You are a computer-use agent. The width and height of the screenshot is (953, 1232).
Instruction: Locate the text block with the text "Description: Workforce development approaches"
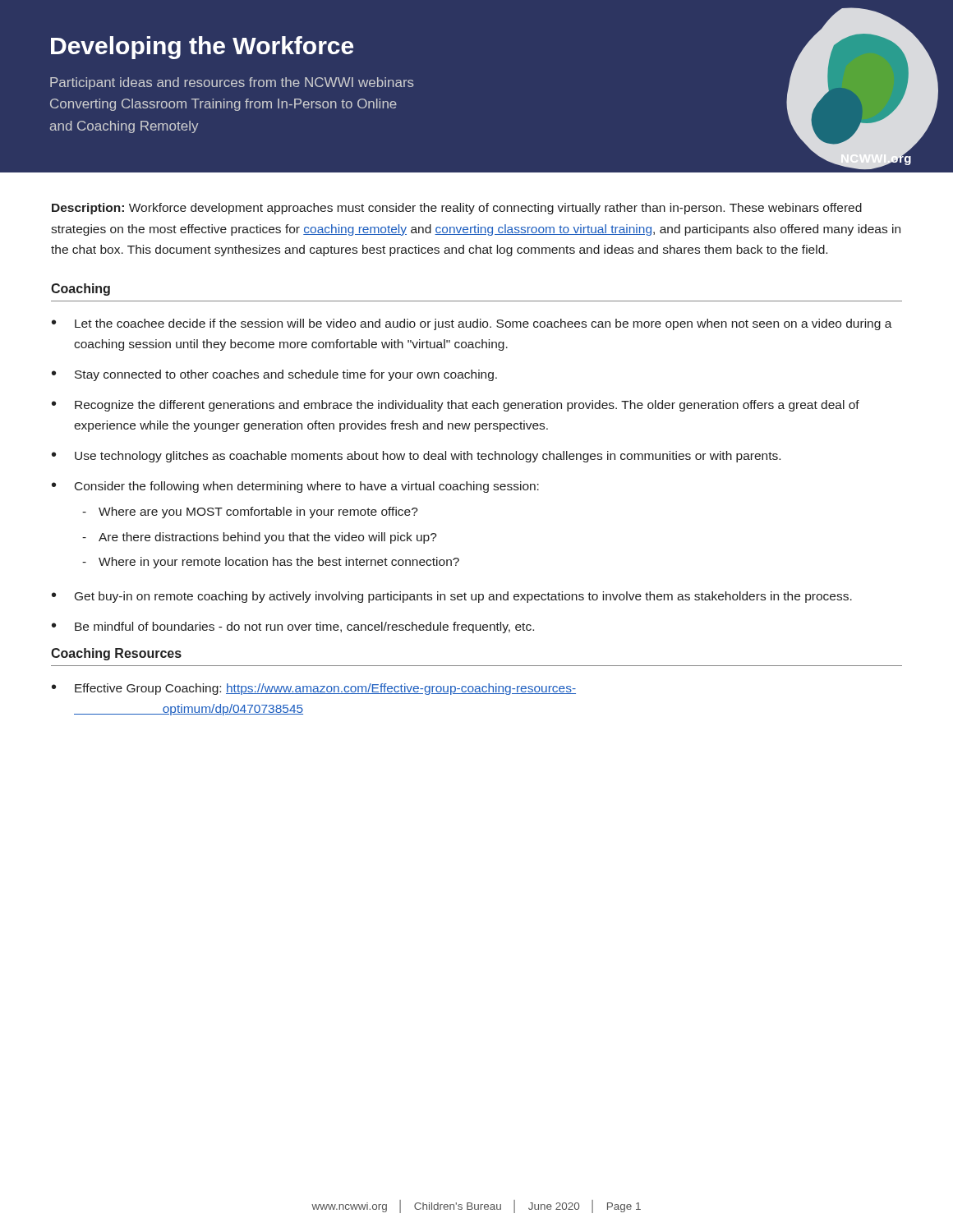pos(476,228)
